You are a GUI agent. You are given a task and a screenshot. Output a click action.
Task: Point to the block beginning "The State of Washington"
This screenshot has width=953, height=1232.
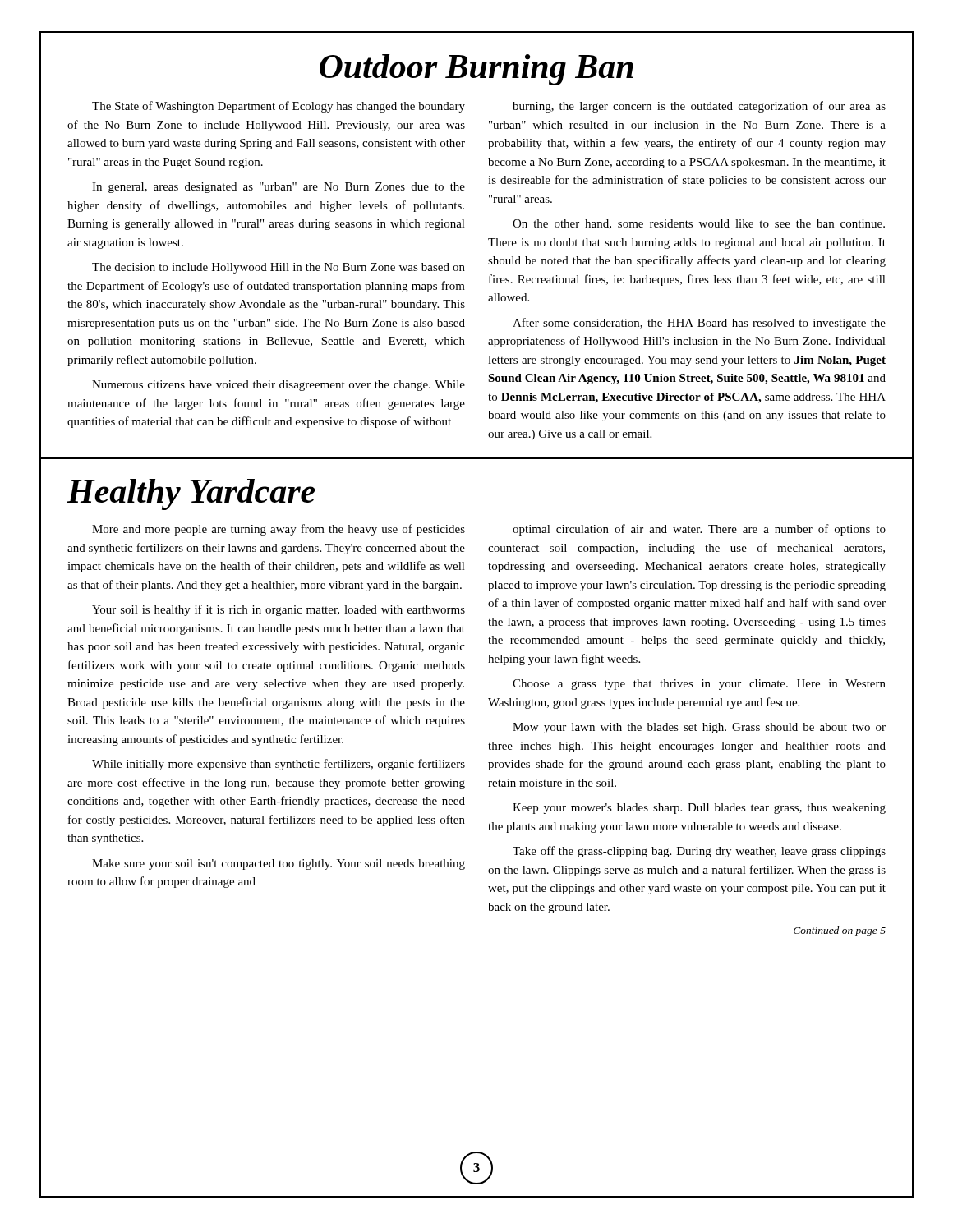(x=266, y=264)
